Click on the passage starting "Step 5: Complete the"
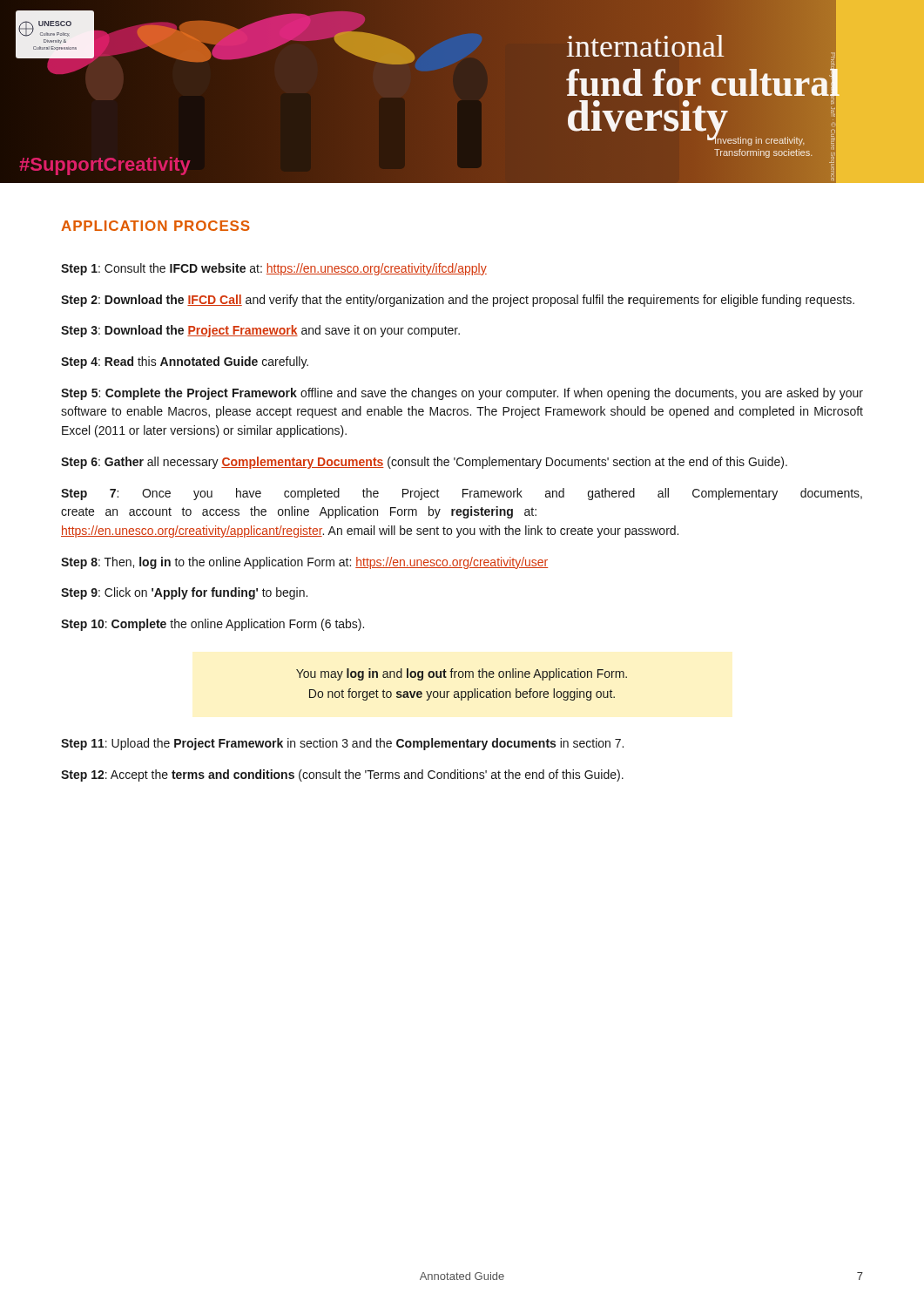Viewport: 924px width, 1307px height. (462, 412)
